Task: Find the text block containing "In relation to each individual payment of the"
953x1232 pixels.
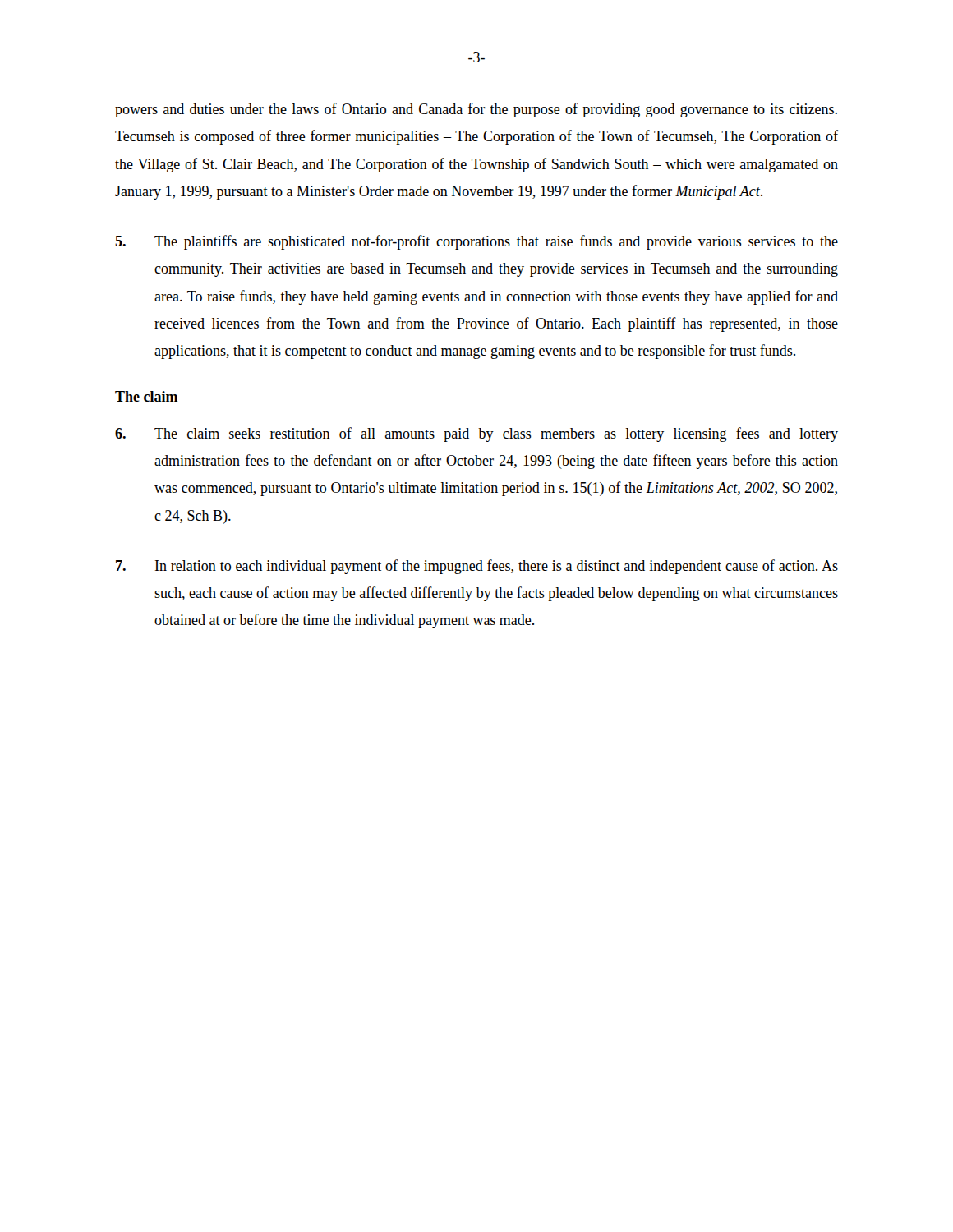Action: click(476, 594)
